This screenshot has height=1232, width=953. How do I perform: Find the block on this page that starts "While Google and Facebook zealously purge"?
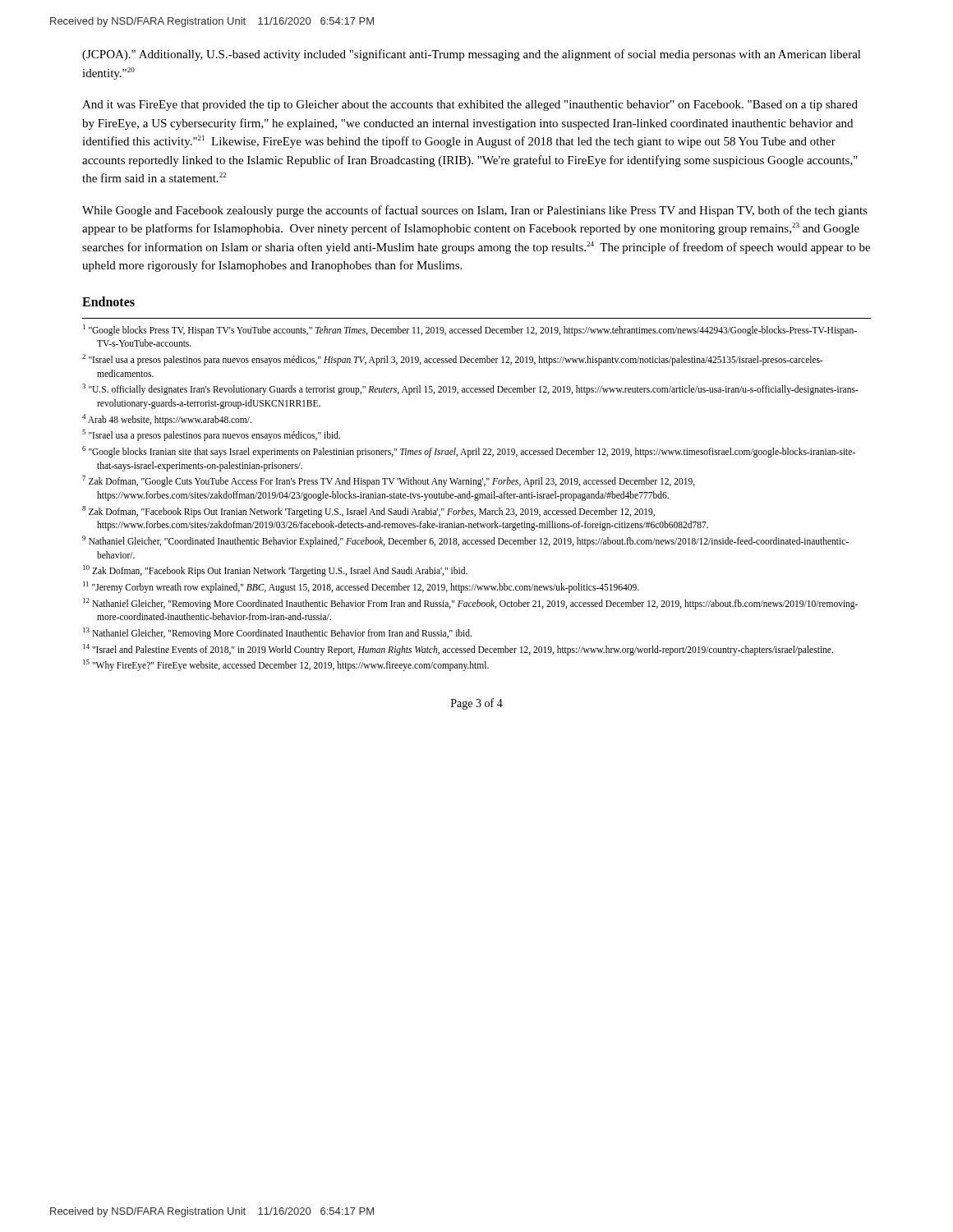pyautogui.click(x=476, y=238)
